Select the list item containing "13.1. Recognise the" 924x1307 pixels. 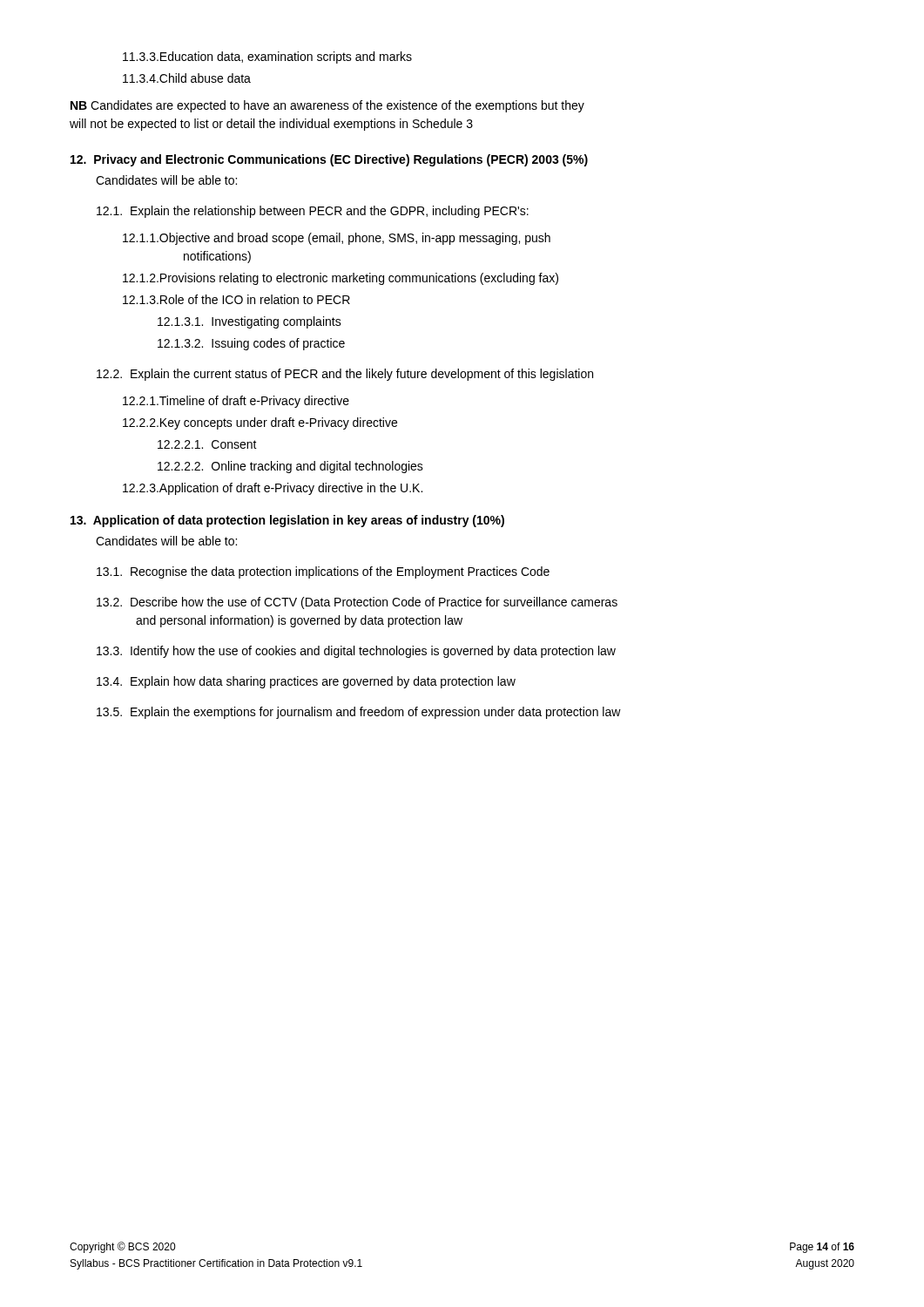point(323,572)
